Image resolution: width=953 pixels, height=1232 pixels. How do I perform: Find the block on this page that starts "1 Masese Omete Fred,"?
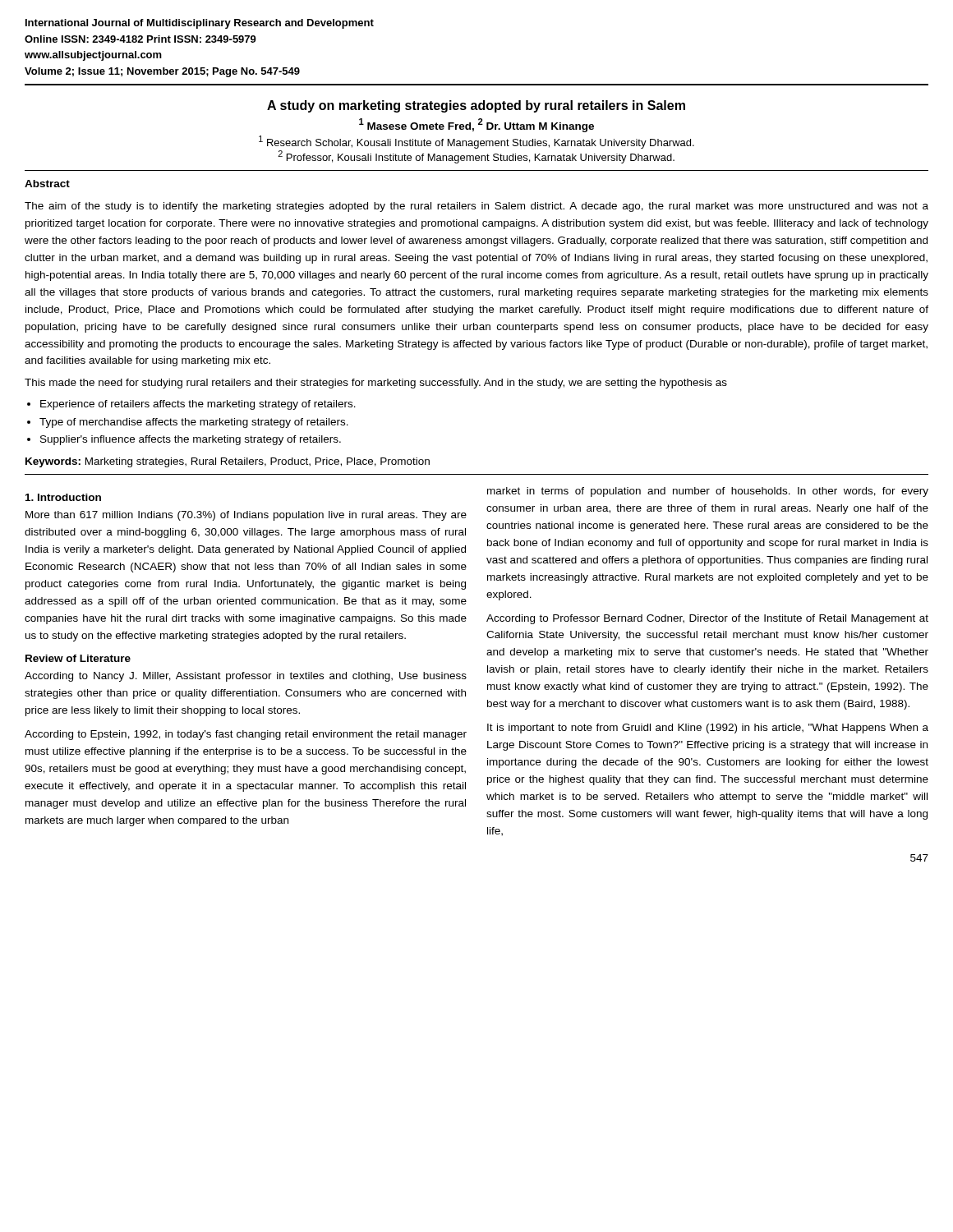(x=476, y=124)
